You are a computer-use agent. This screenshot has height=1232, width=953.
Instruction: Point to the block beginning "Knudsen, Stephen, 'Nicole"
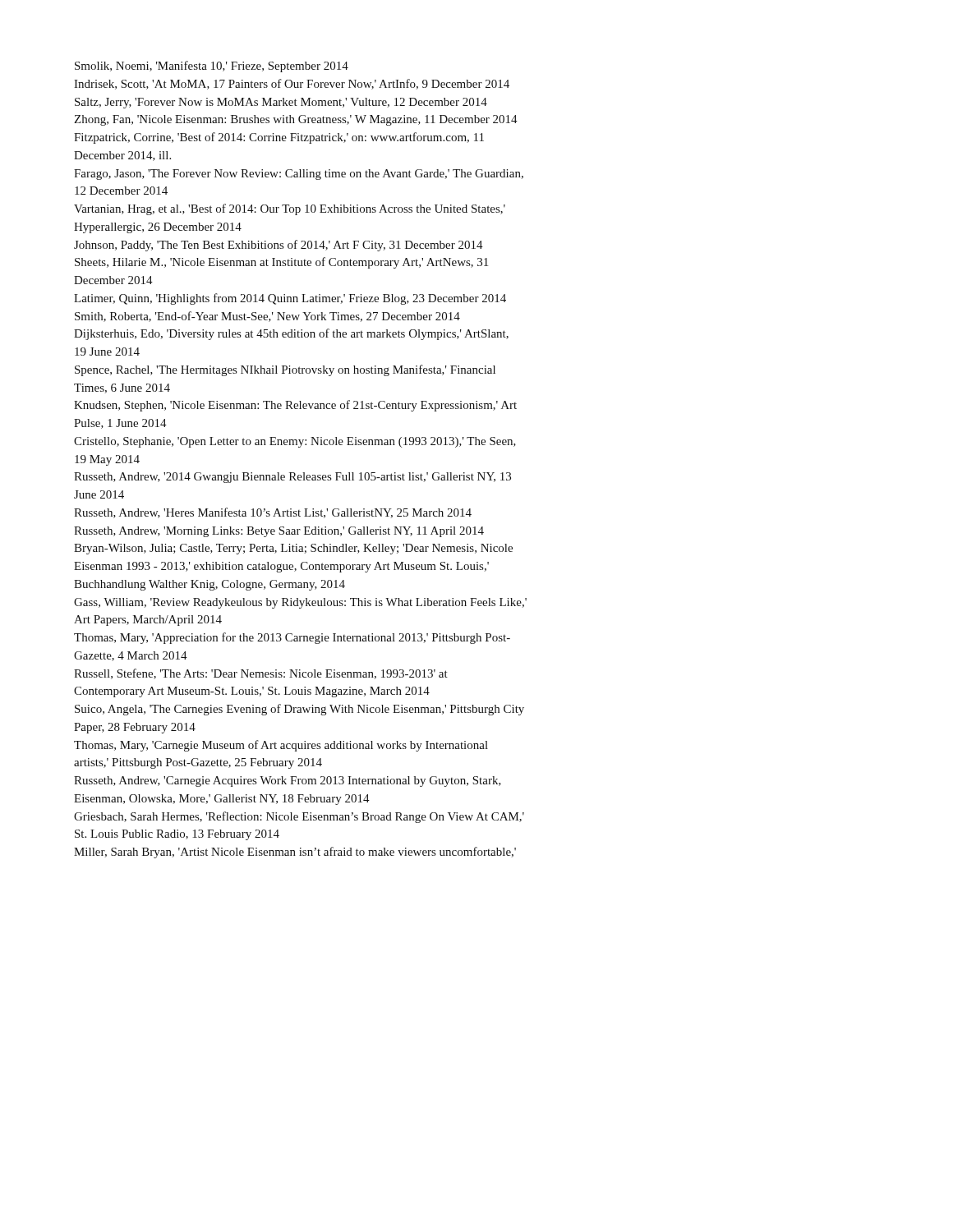[476, 415]
